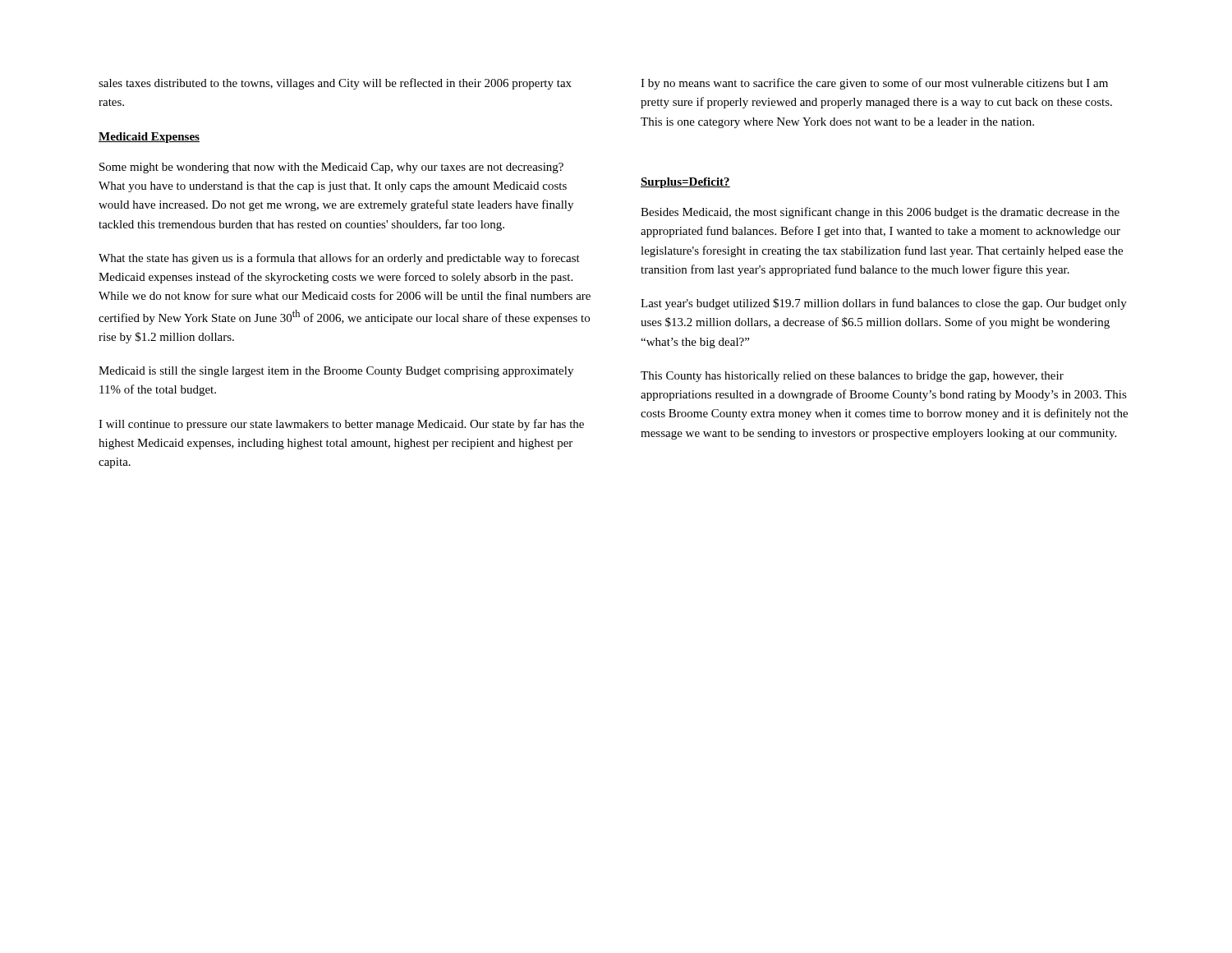
Task: Locate the block of text that opens with "What the state"
Action: pyautogui.click(x=345, y=297)
